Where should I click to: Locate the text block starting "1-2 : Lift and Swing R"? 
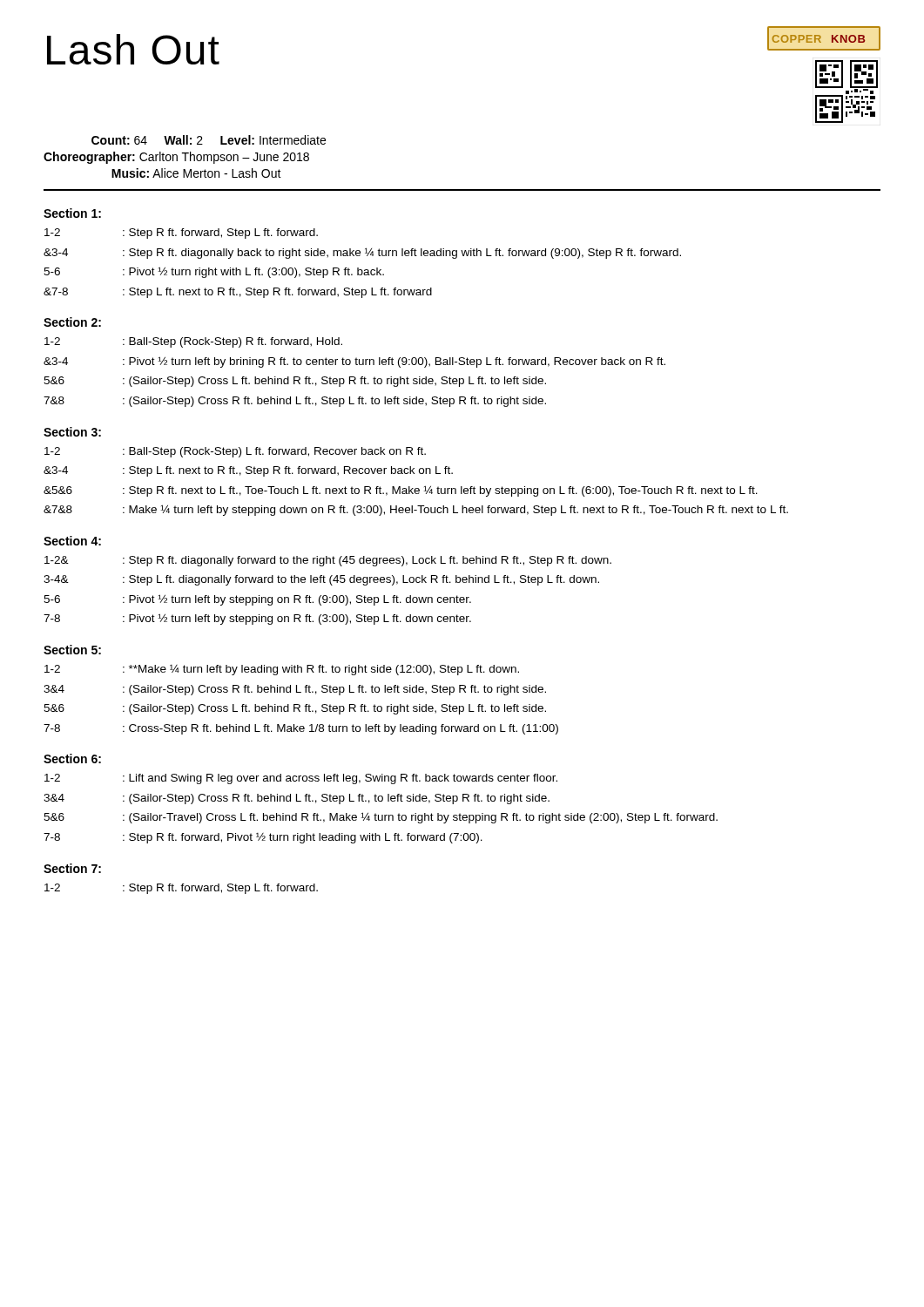pos(462,778)
